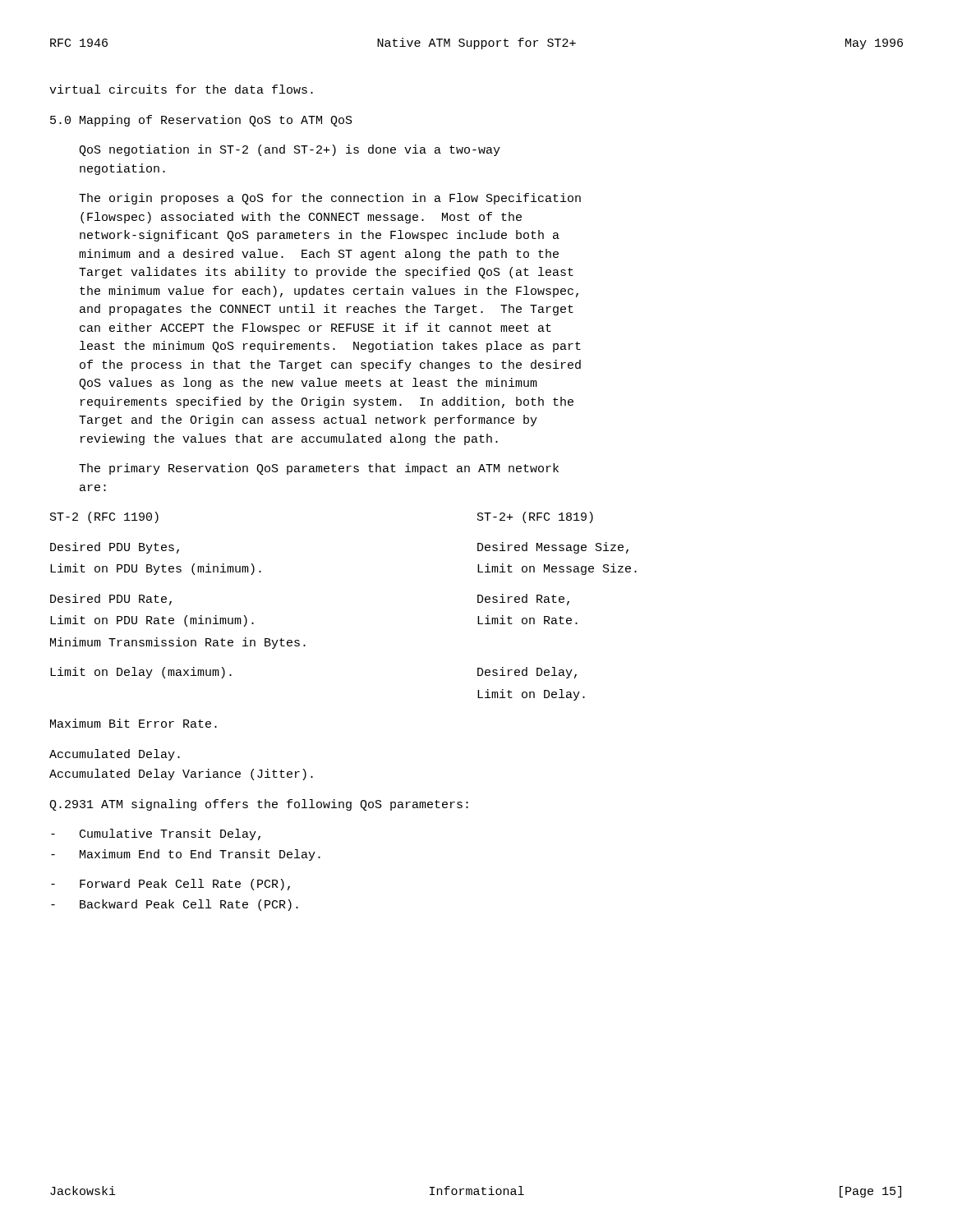Click on the list item with the text "- Forward Peak Cell Rate (PCR),"
The image size is (953, 1232).
pos(186,884)
